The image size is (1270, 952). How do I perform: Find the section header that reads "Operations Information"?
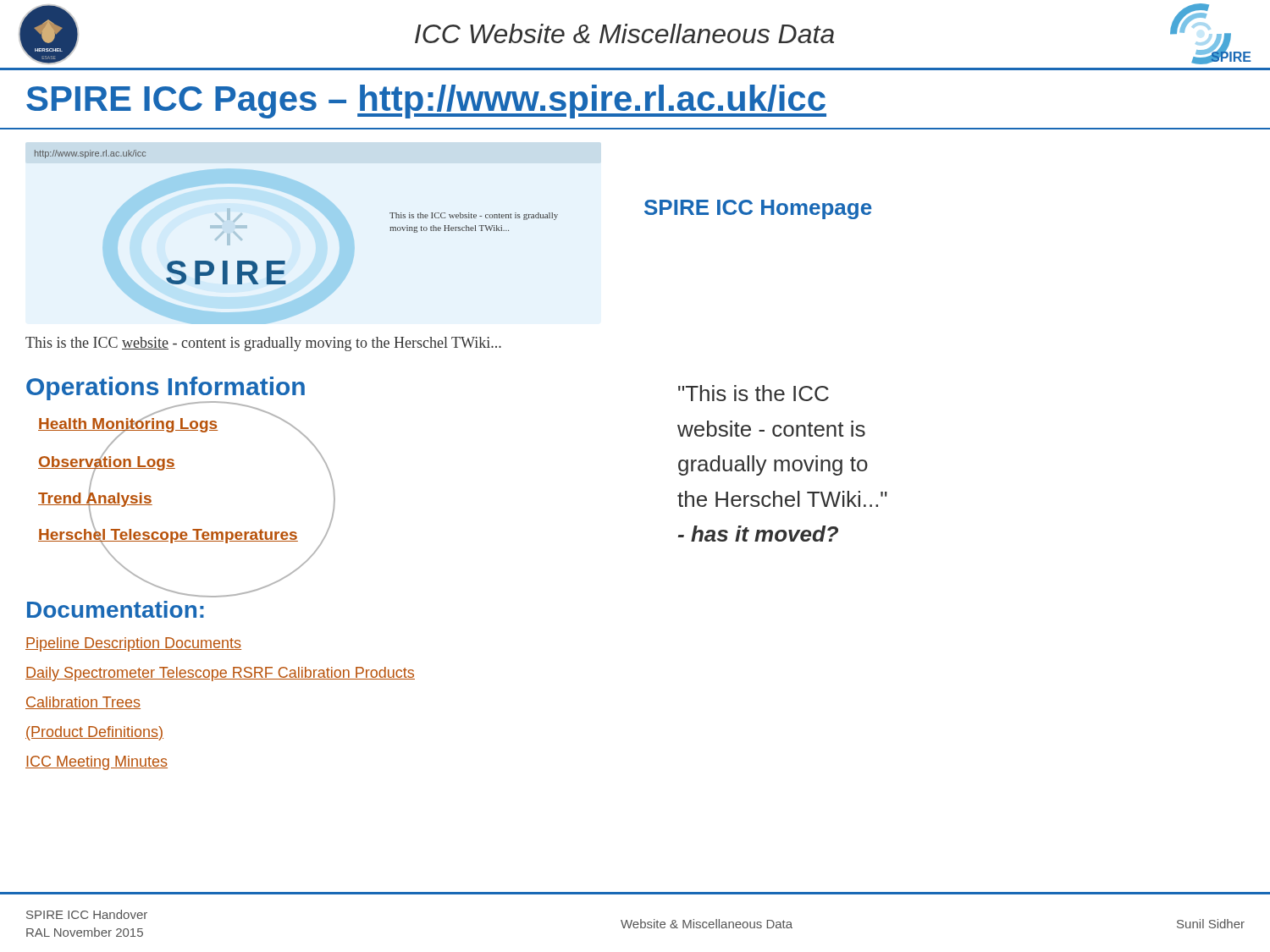point(166,386)
